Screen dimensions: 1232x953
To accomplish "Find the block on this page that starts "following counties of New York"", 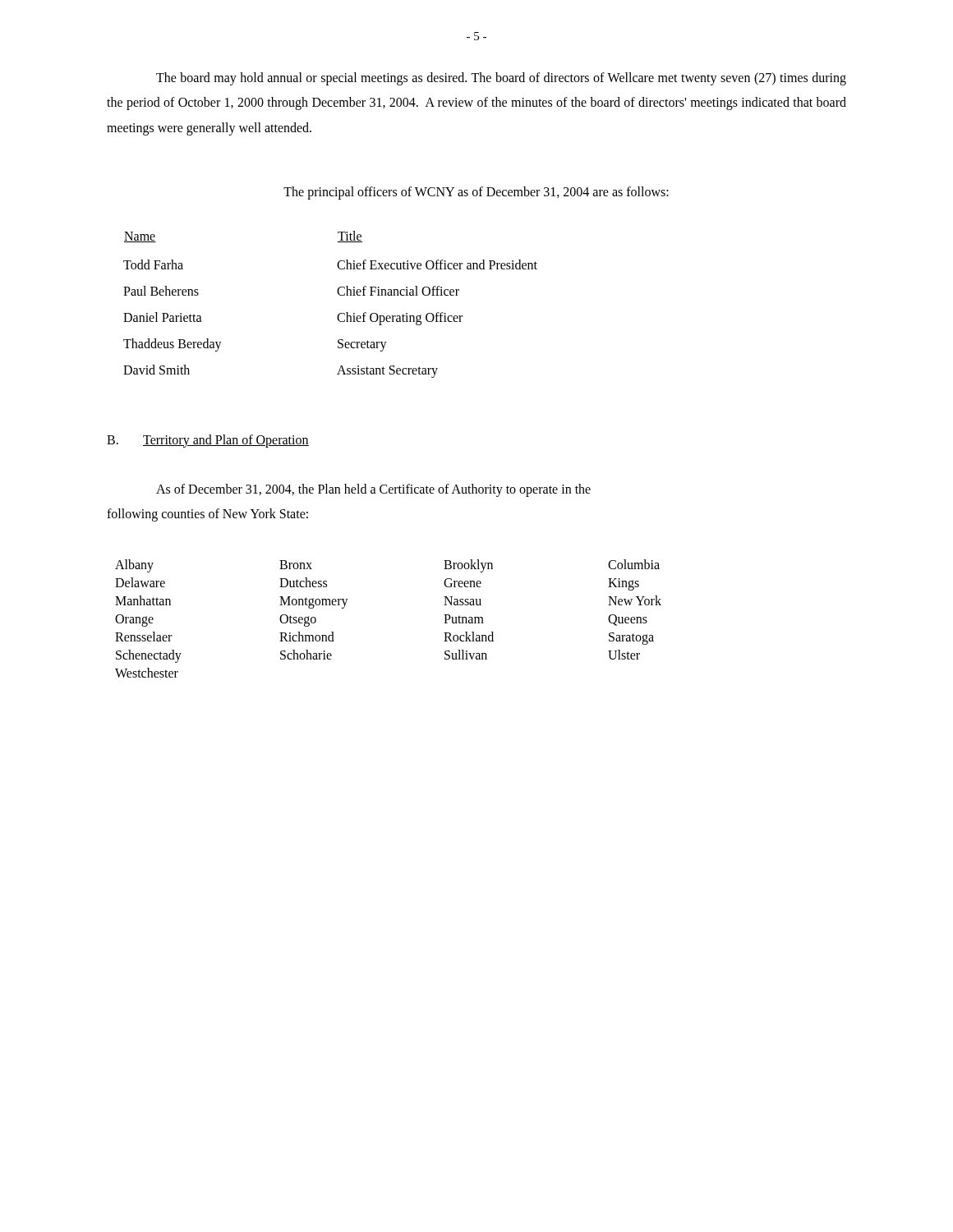I will pyautogui.click(x=208, y=514).
